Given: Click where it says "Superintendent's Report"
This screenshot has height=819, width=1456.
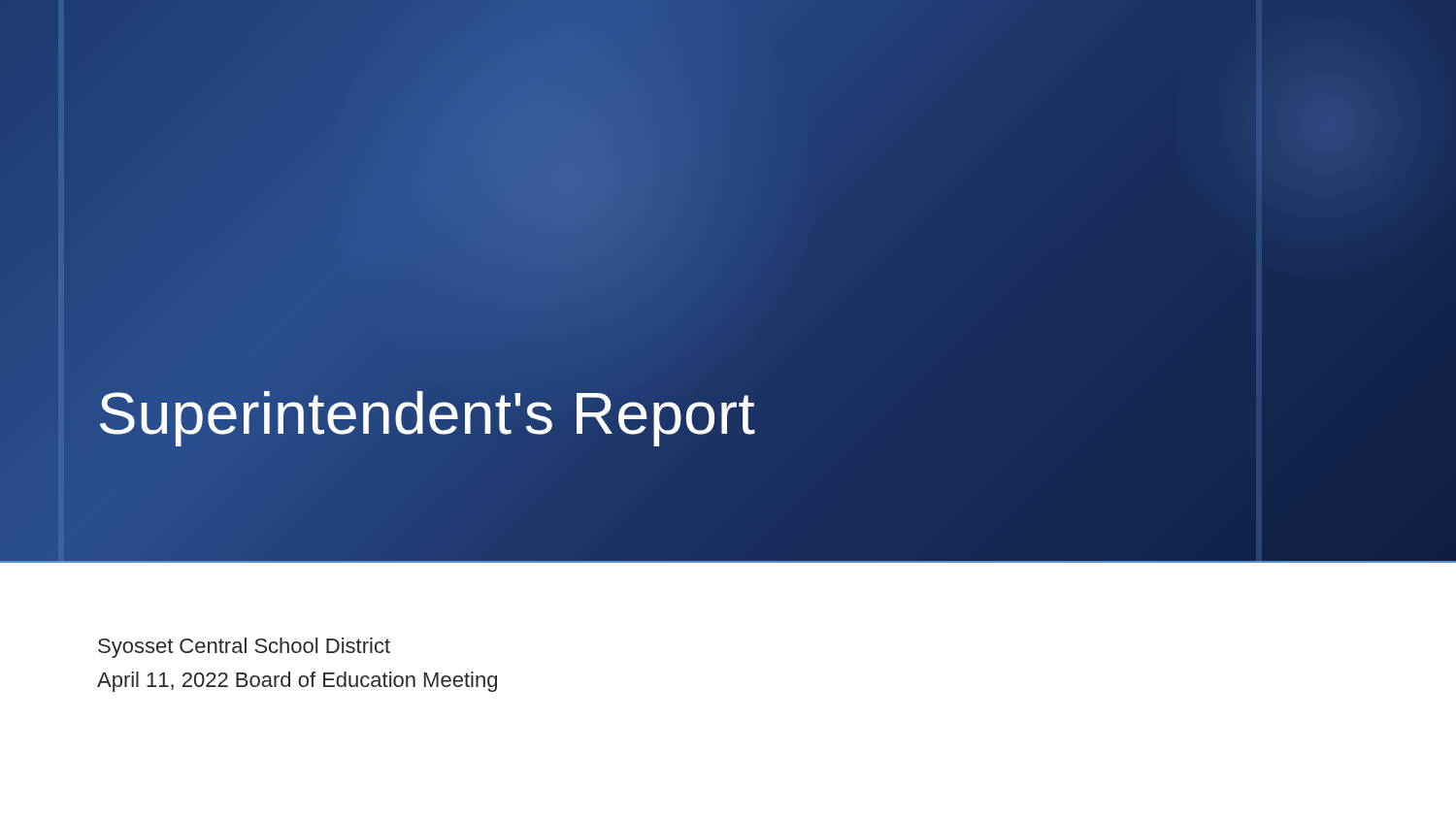Looking at the screenshot, I should click(x=426, y=413).
